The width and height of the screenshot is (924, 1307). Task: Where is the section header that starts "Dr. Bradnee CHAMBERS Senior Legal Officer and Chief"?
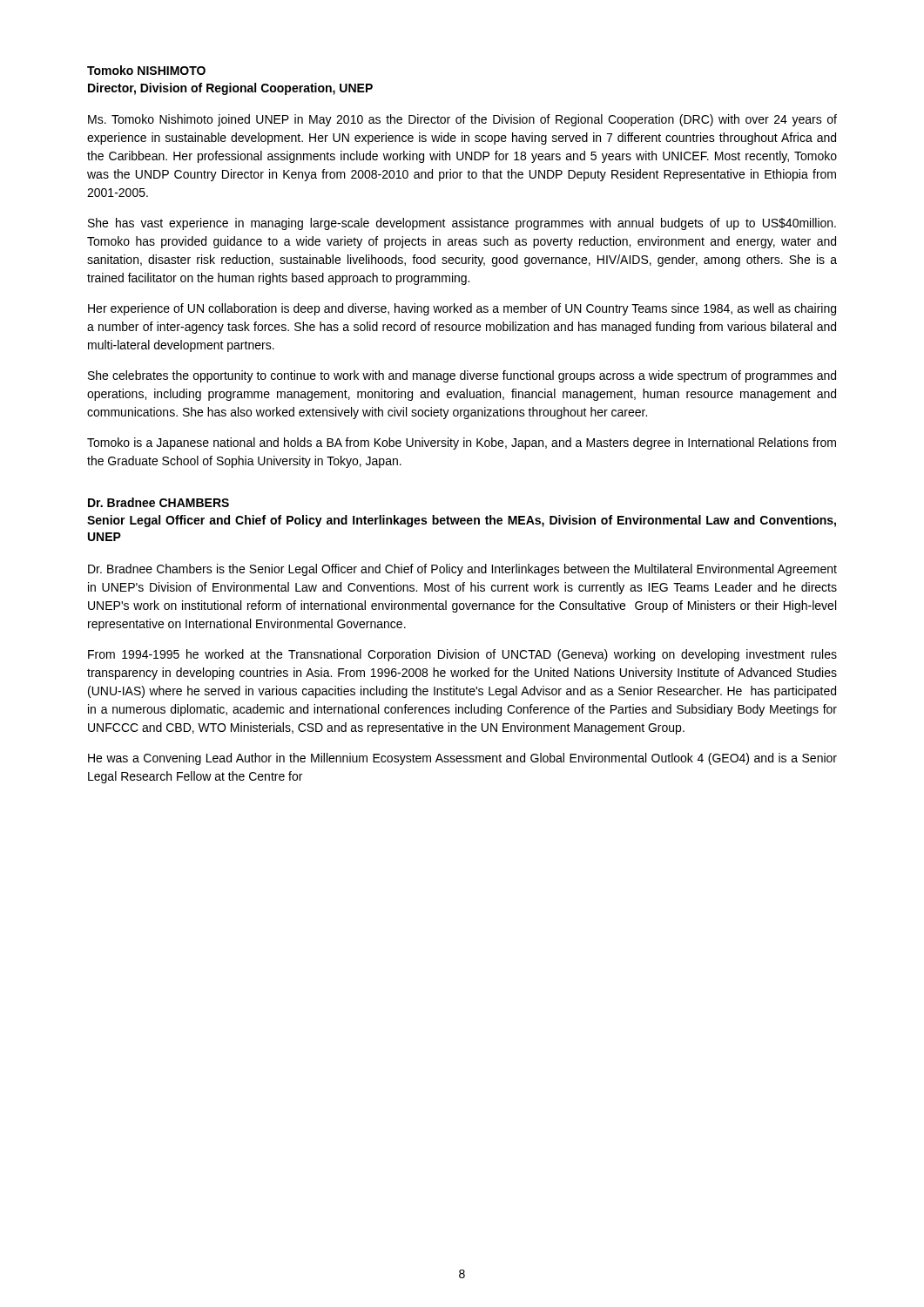pos(462,521)
